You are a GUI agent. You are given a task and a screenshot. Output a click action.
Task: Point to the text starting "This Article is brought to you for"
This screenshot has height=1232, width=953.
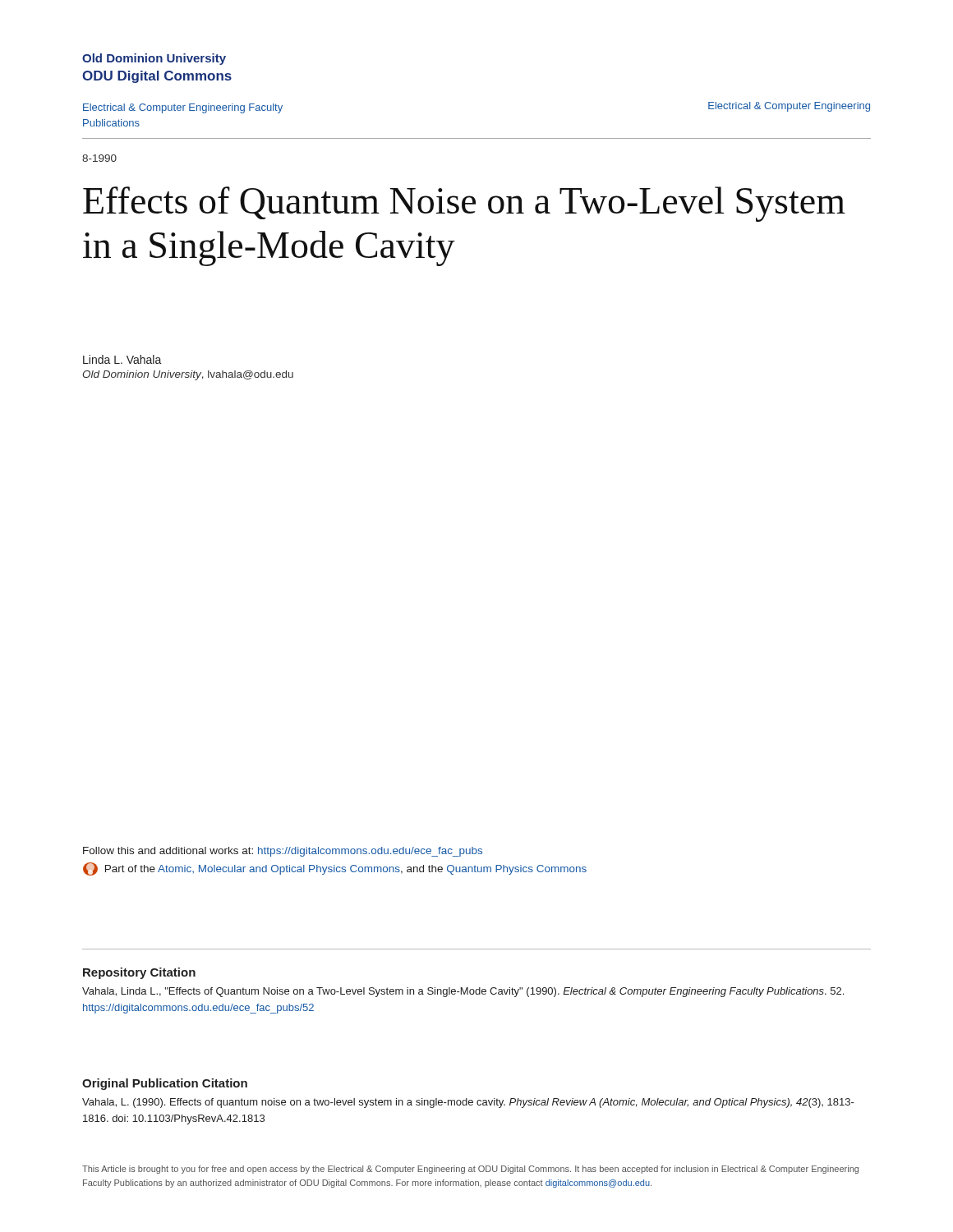point(471,1176)
